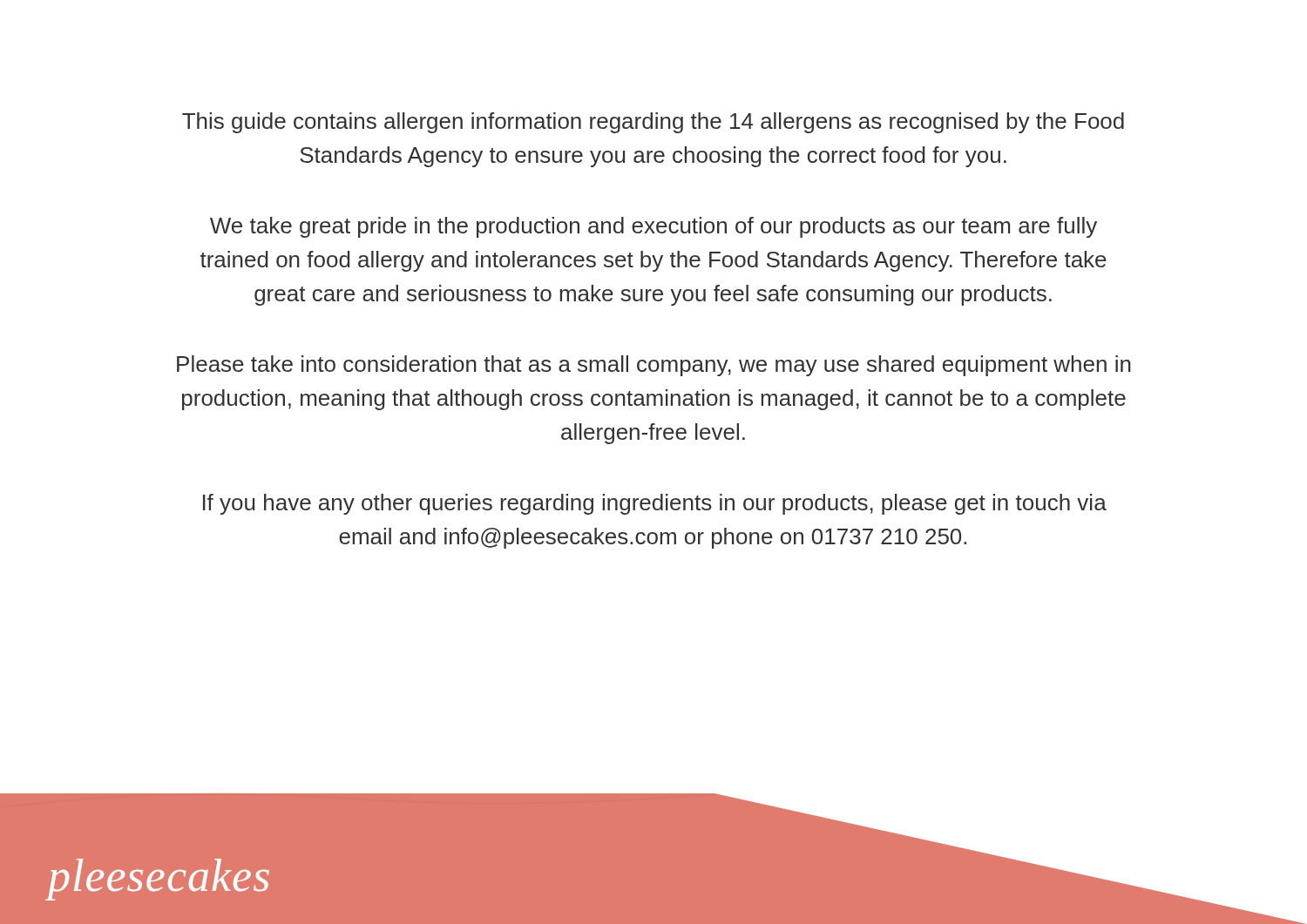Click the illustration
The image size is (1307, 924).
(654, 833)
